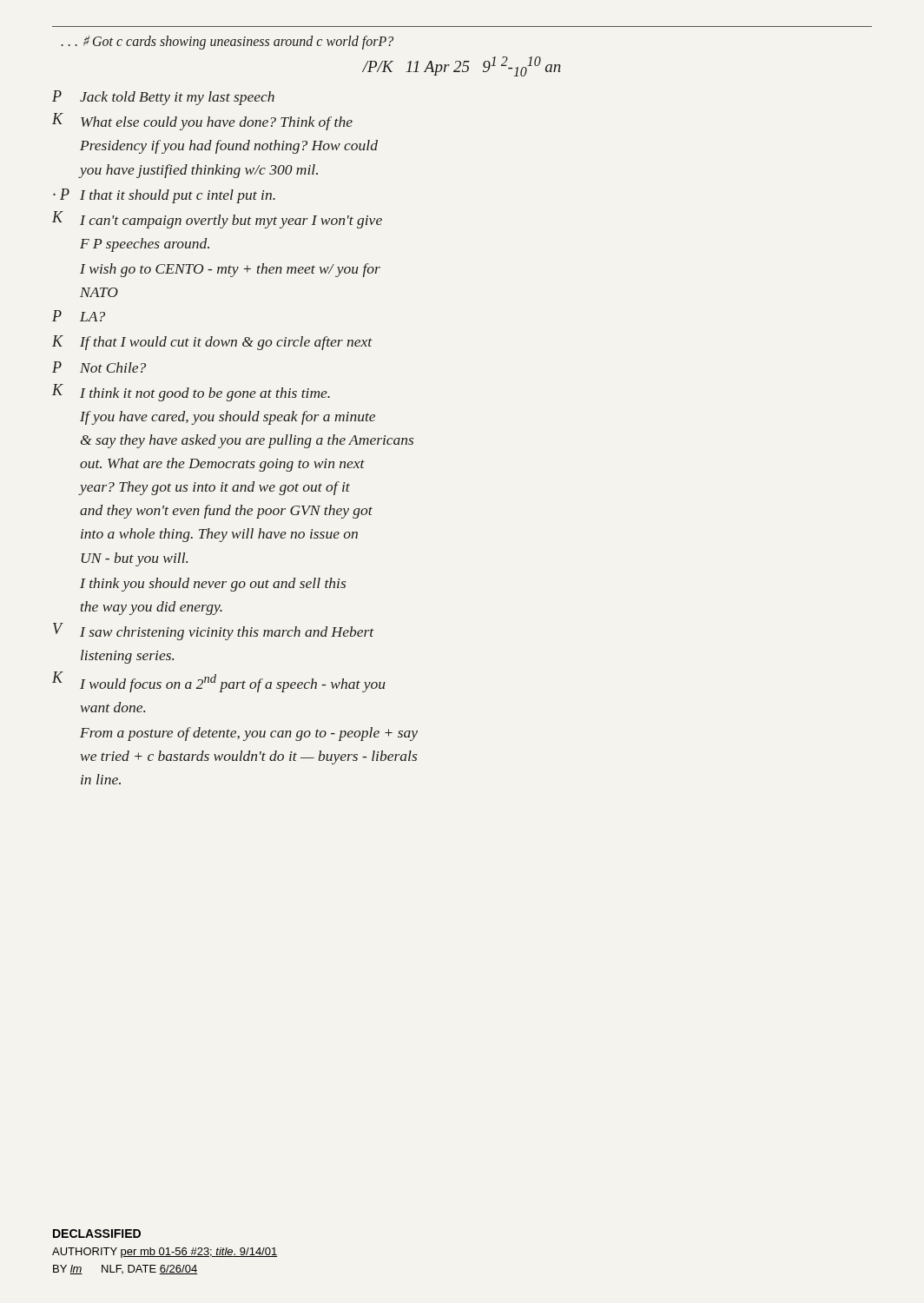
Task: Locate the block of text that opens with "· P I that it"
Action: [164, 196]
